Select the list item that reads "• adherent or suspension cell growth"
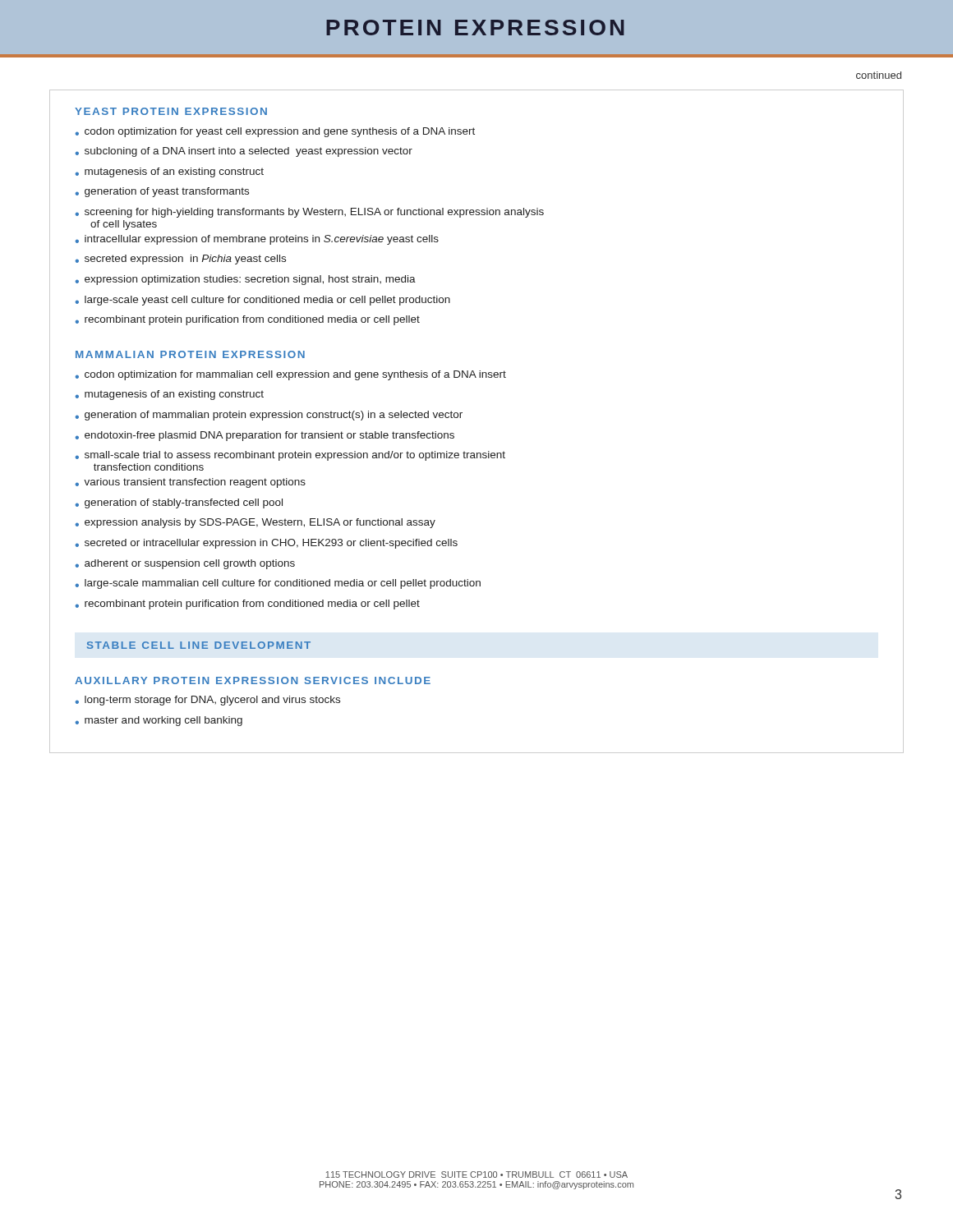953x1232 pixels. pyautogui.click(x=185, y=565)
